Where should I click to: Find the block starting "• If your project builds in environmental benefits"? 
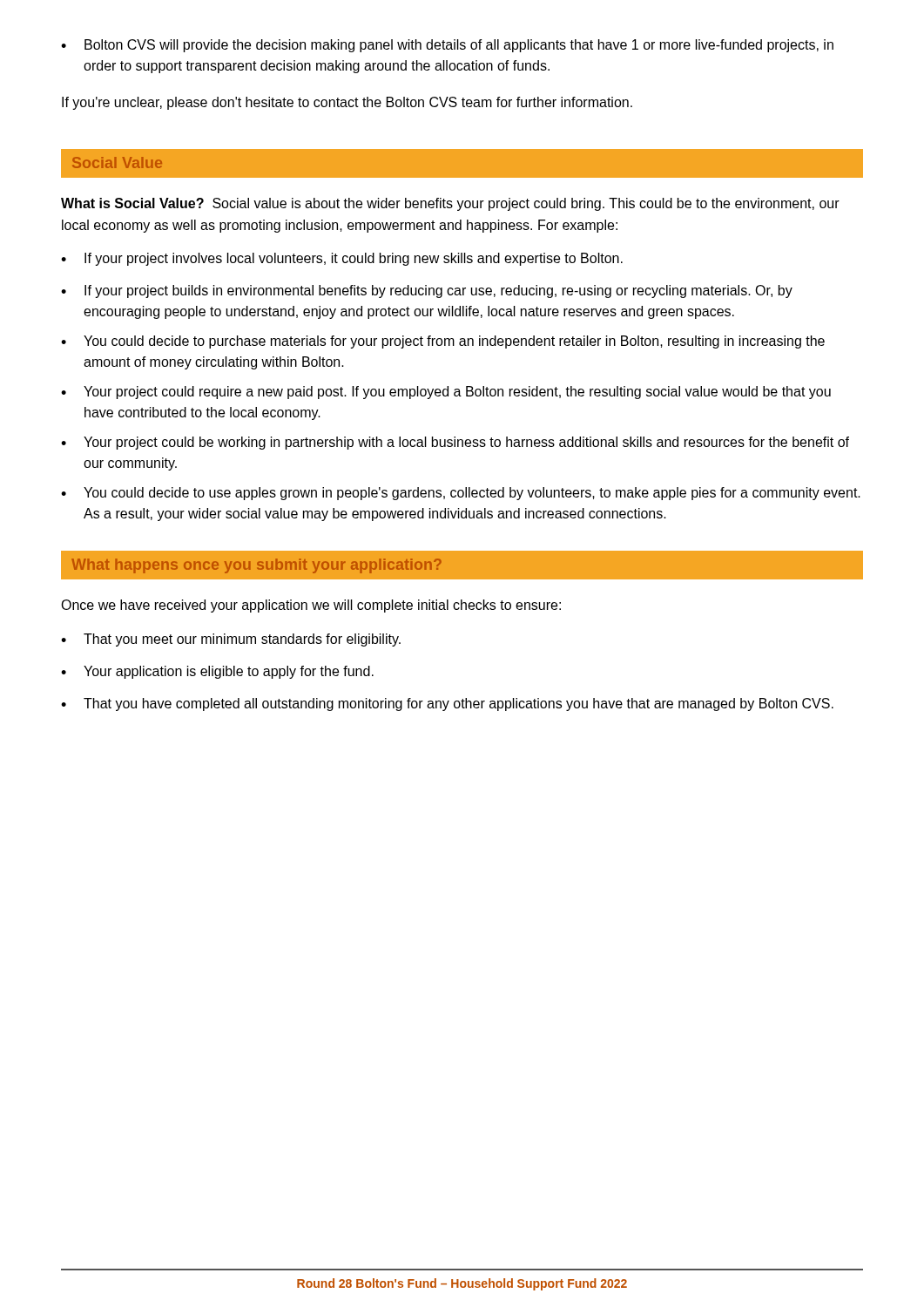(462, 302)
